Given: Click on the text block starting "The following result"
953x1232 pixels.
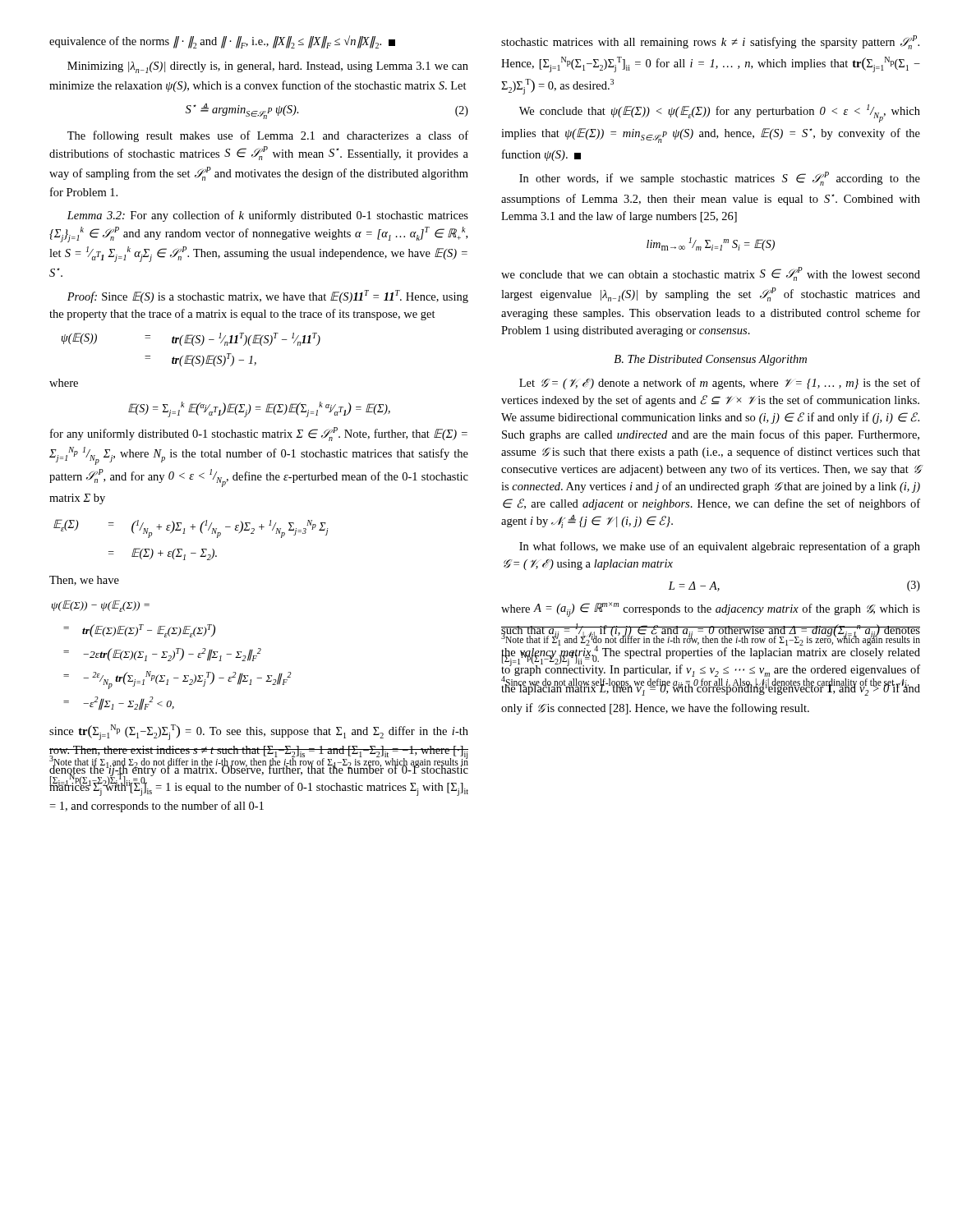Looking at the screenshot, I should coord(259,164).
